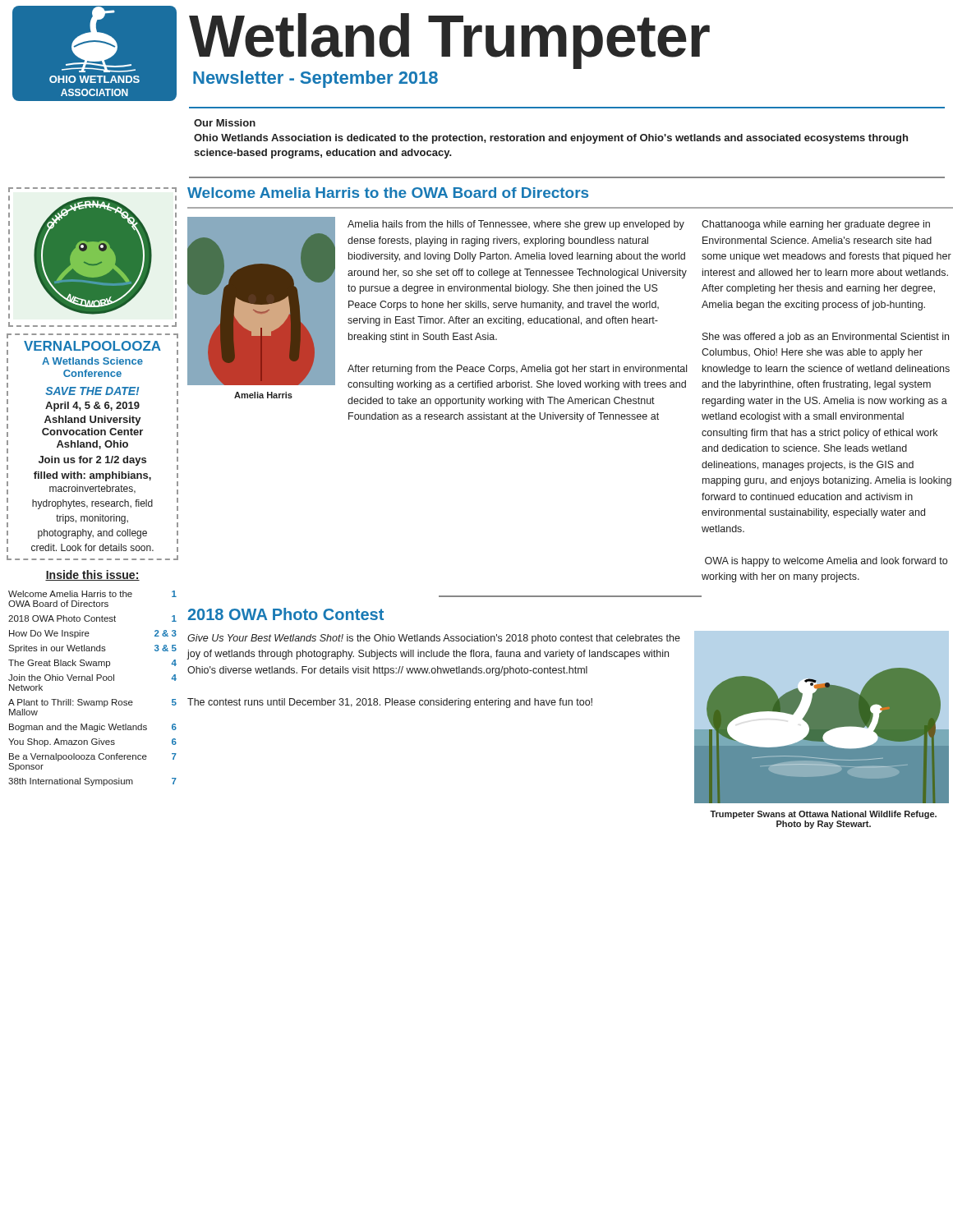Find "Inside this issue:" on this page
Screen dimensions: 1232x953
pos(92,575)
